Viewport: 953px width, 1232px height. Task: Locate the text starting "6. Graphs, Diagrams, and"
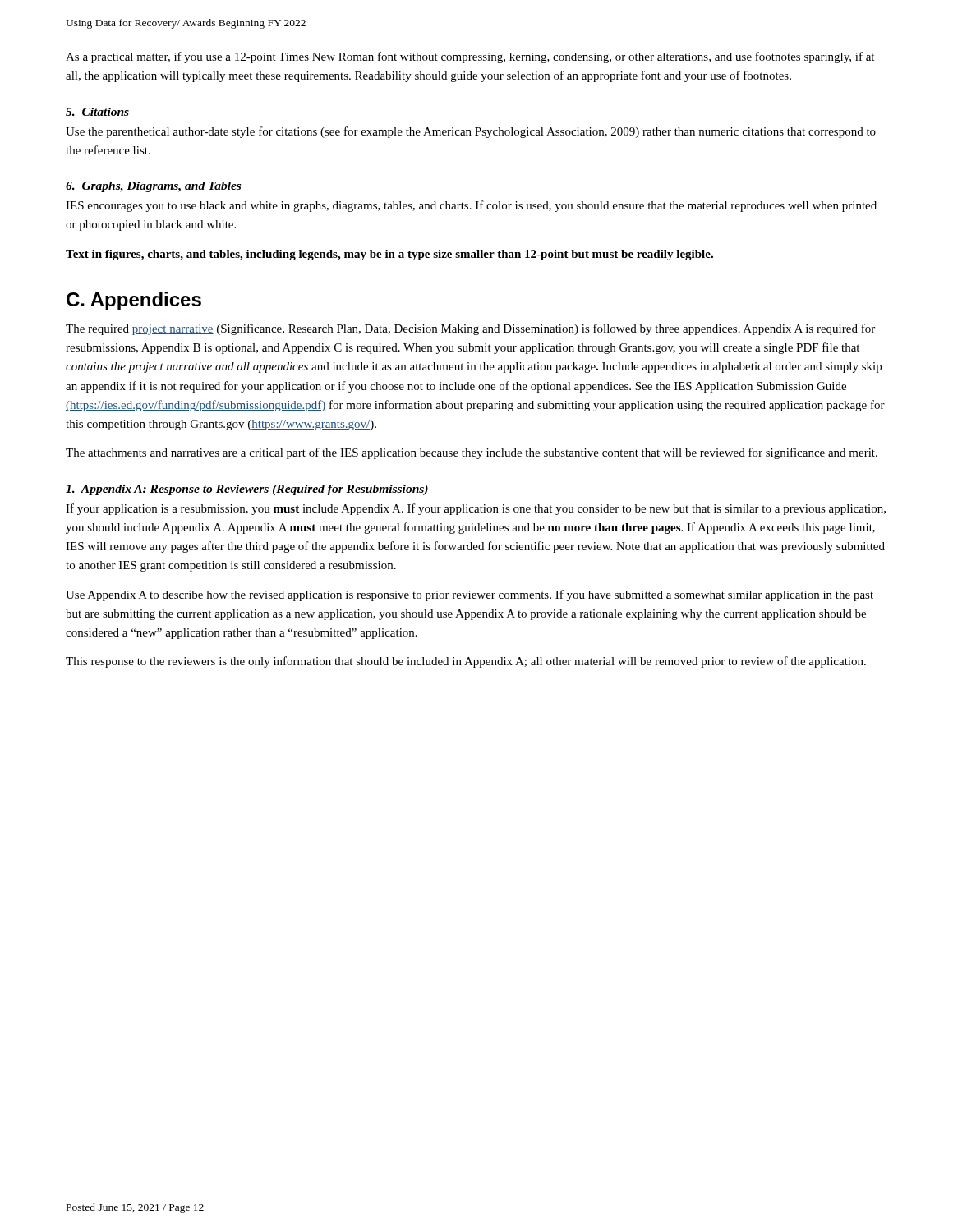coord(154,185)
